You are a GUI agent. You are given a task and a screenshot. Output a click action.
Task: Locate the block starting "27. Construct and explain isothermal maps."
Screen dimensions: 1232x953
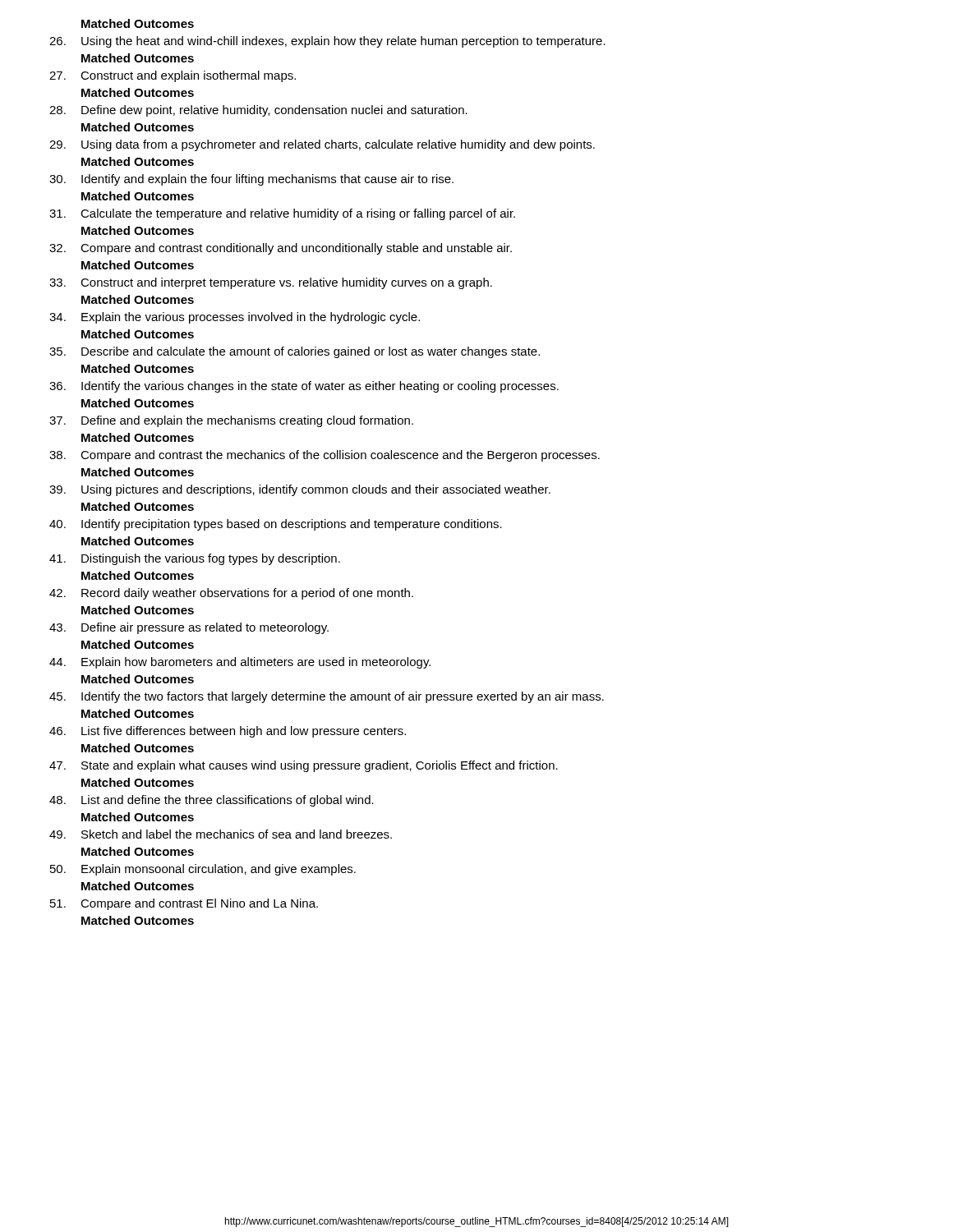click(173, 76)
